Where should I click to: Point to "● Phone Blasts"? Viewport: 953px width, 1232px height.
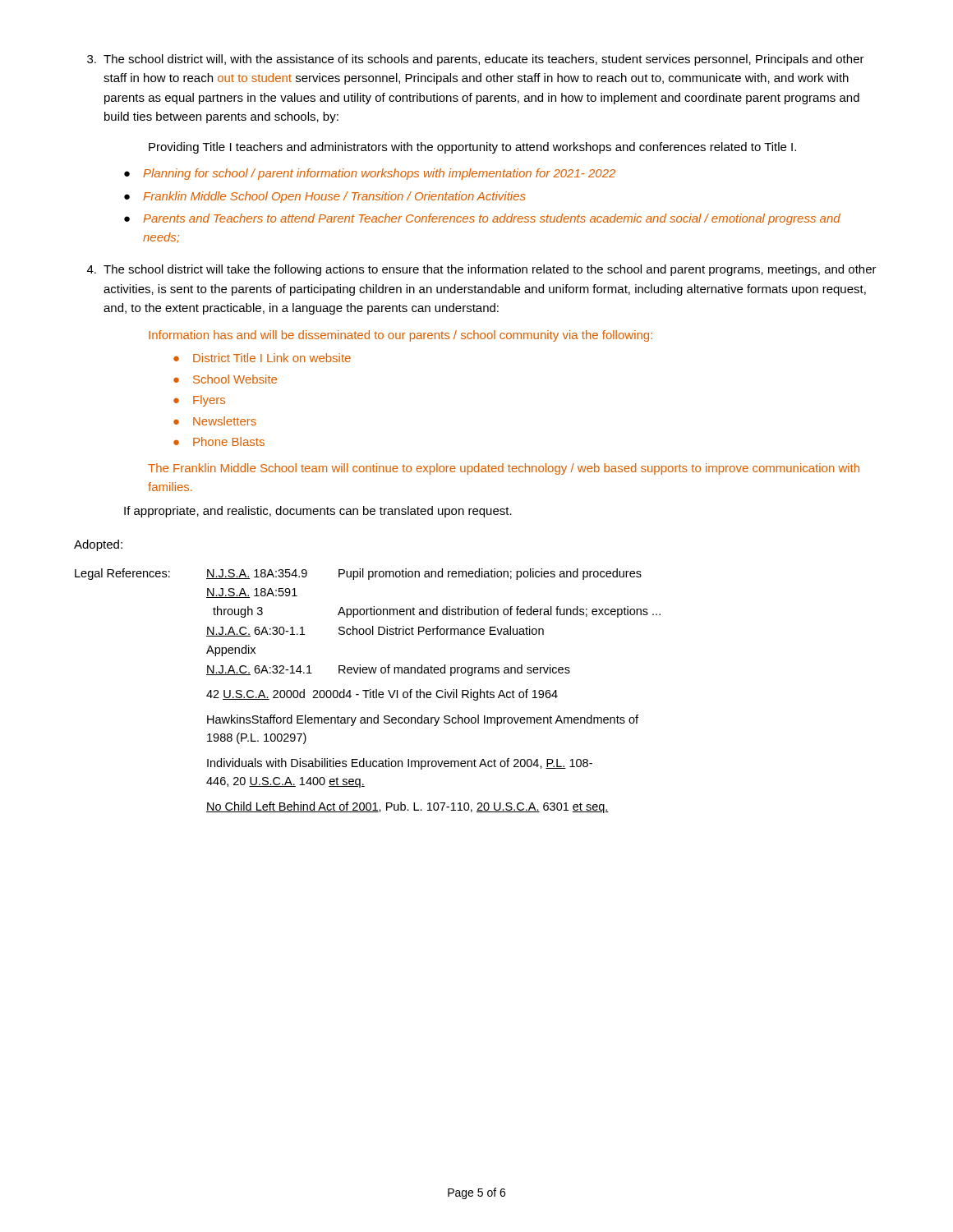(219, 442)
